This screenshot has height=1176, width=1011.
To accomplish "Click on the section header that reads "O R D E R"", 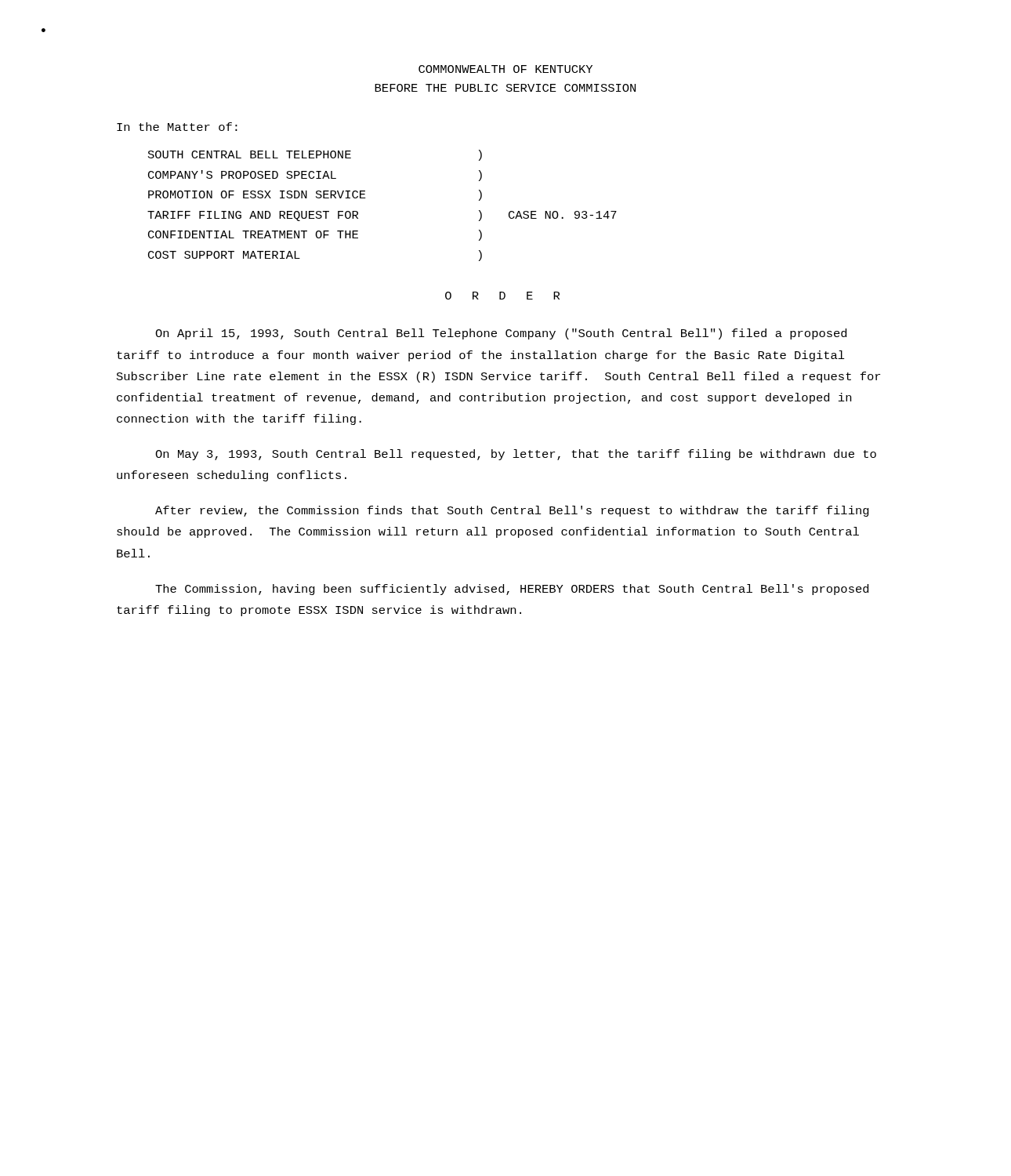I will click(x=505, y=297).
